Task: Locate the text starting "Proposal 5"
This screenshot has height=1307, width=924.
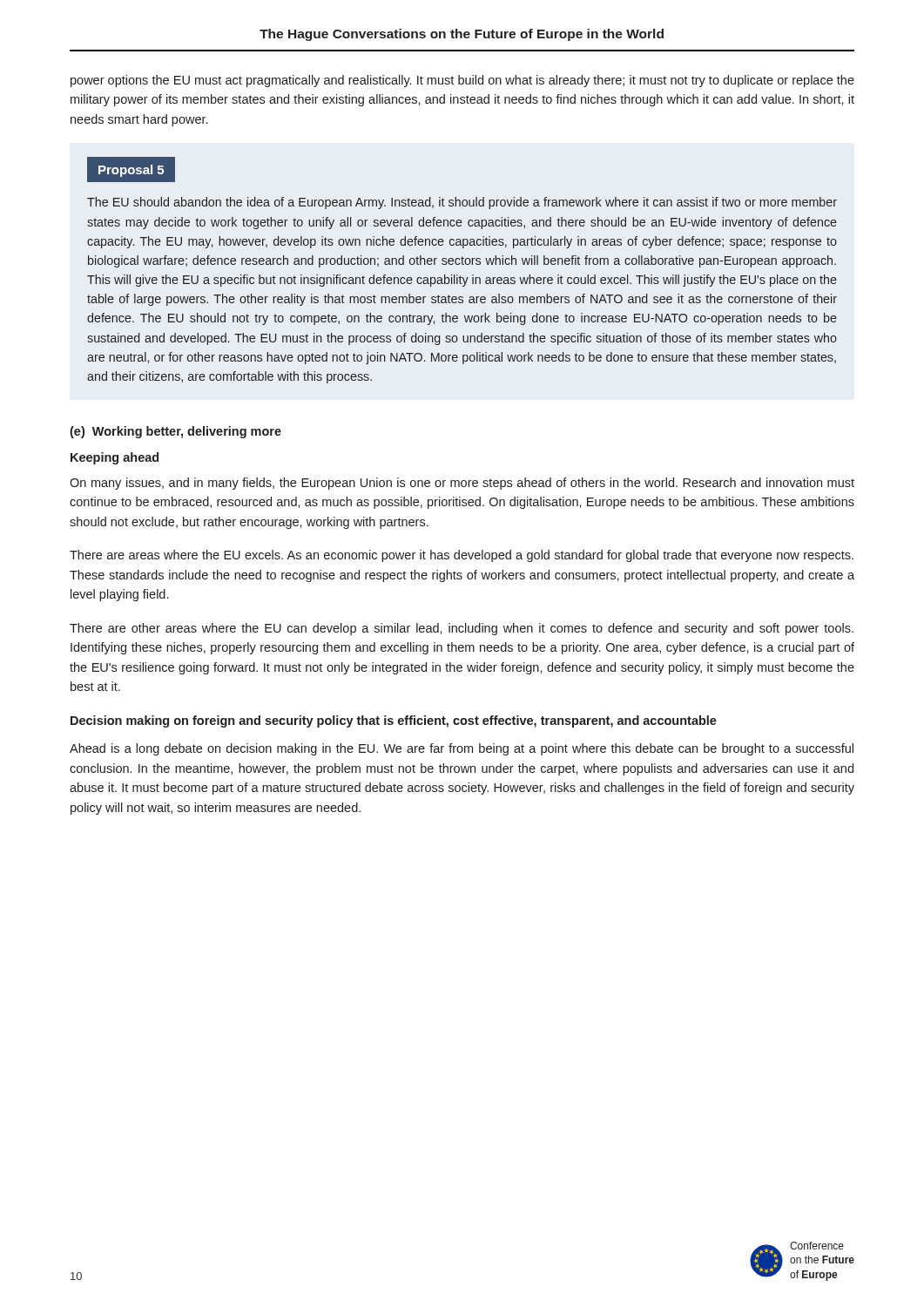Action: [131, 170]
